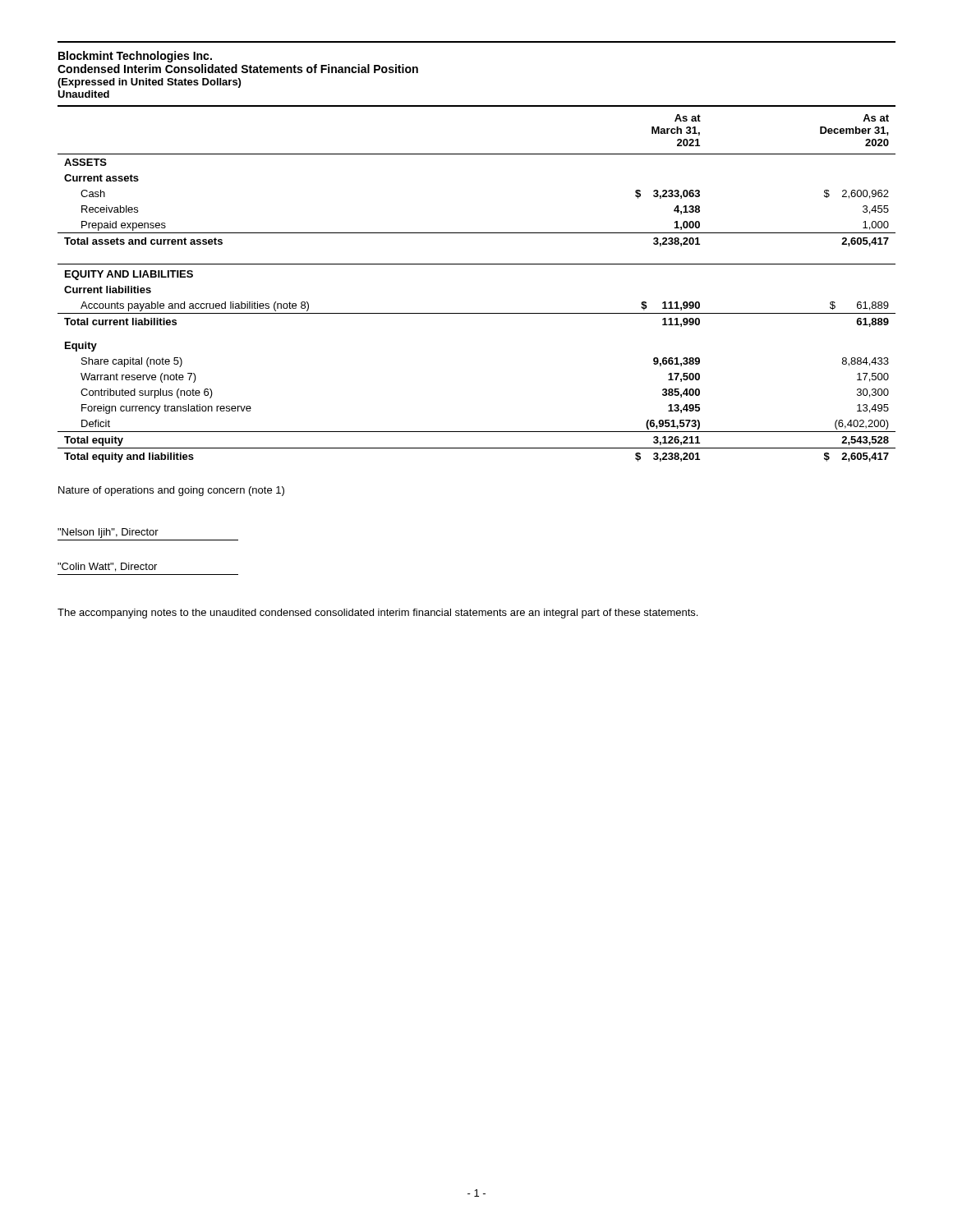The width and height of the screenshot is (953, 1232).
Task: Click on the region starting "The accompanying notes to the"
Action: point(378,612)
